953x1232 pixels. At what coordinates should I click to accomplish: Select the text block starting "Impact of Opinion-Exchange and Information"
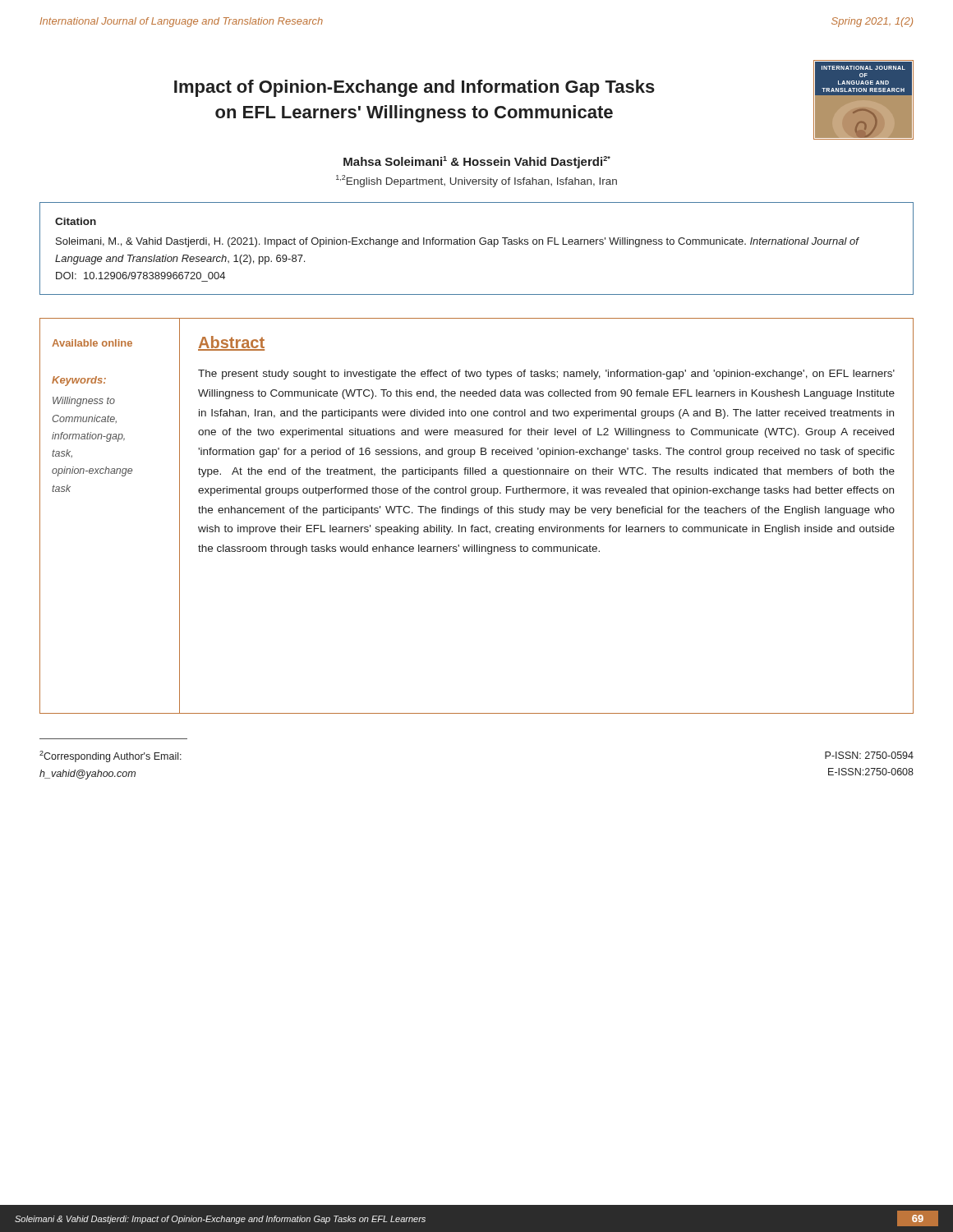click(414, 99)
